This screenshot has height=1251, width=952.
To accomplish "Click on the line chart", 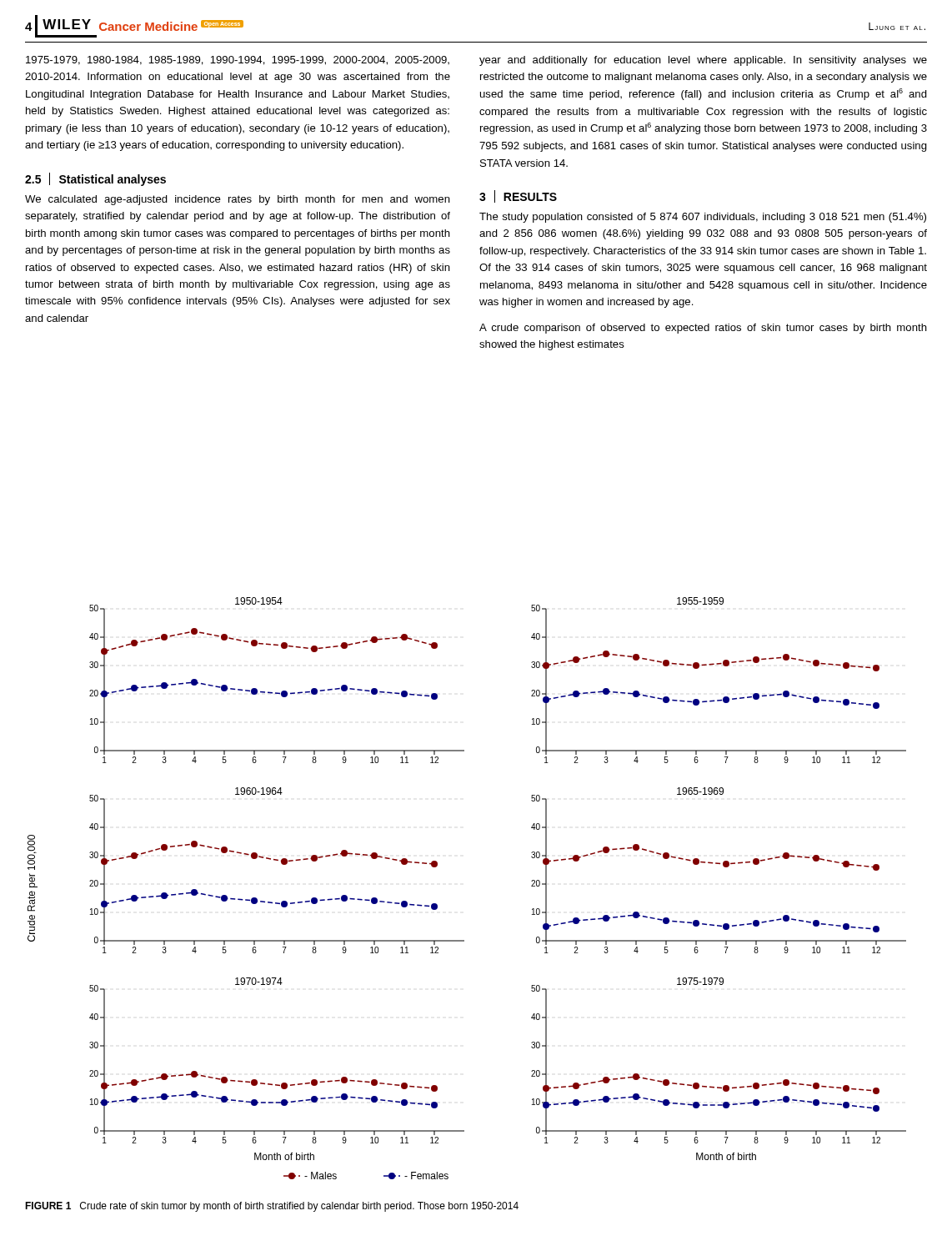I will coord(476,888).
